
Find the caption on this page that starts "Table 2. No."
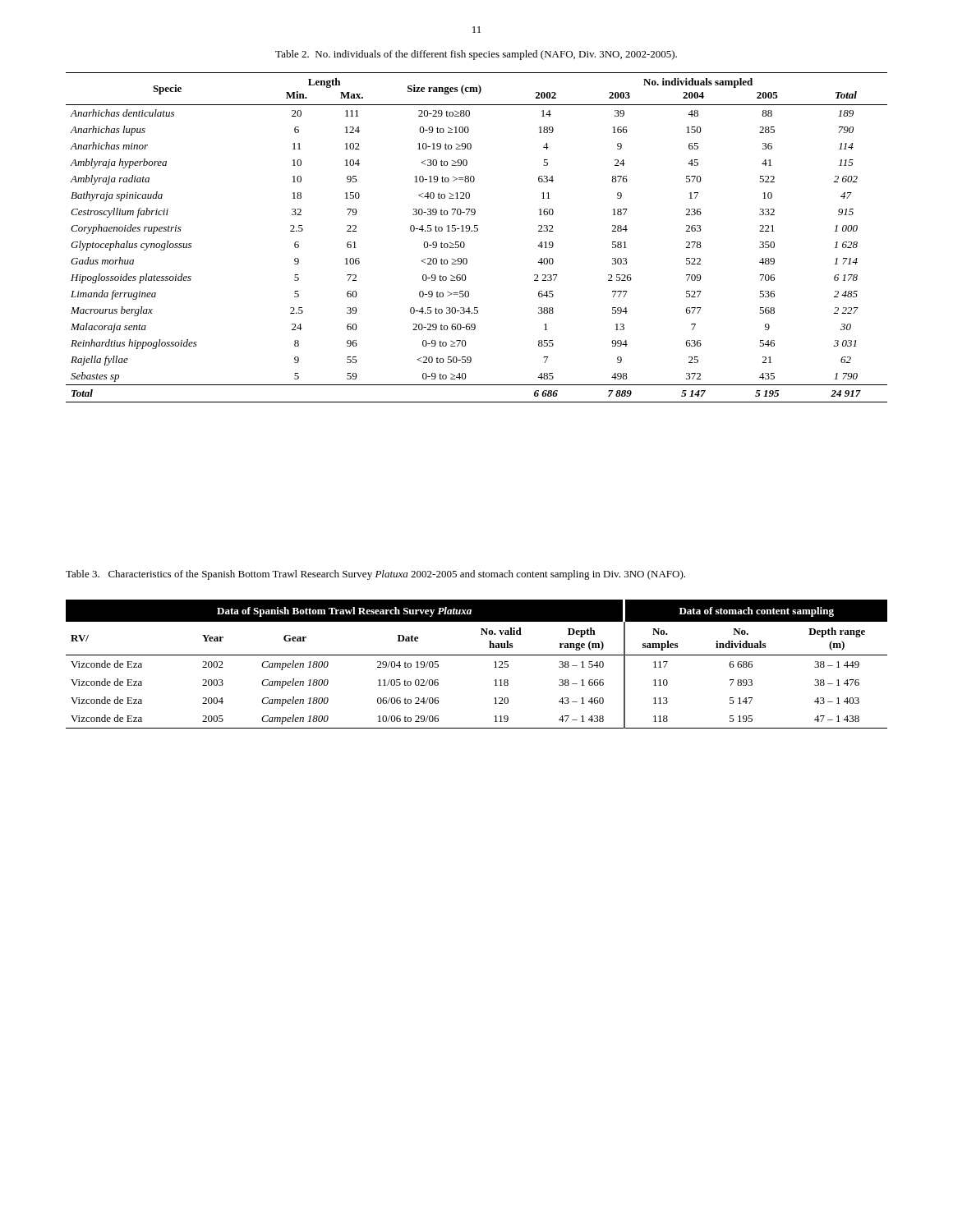pos(476,54)
